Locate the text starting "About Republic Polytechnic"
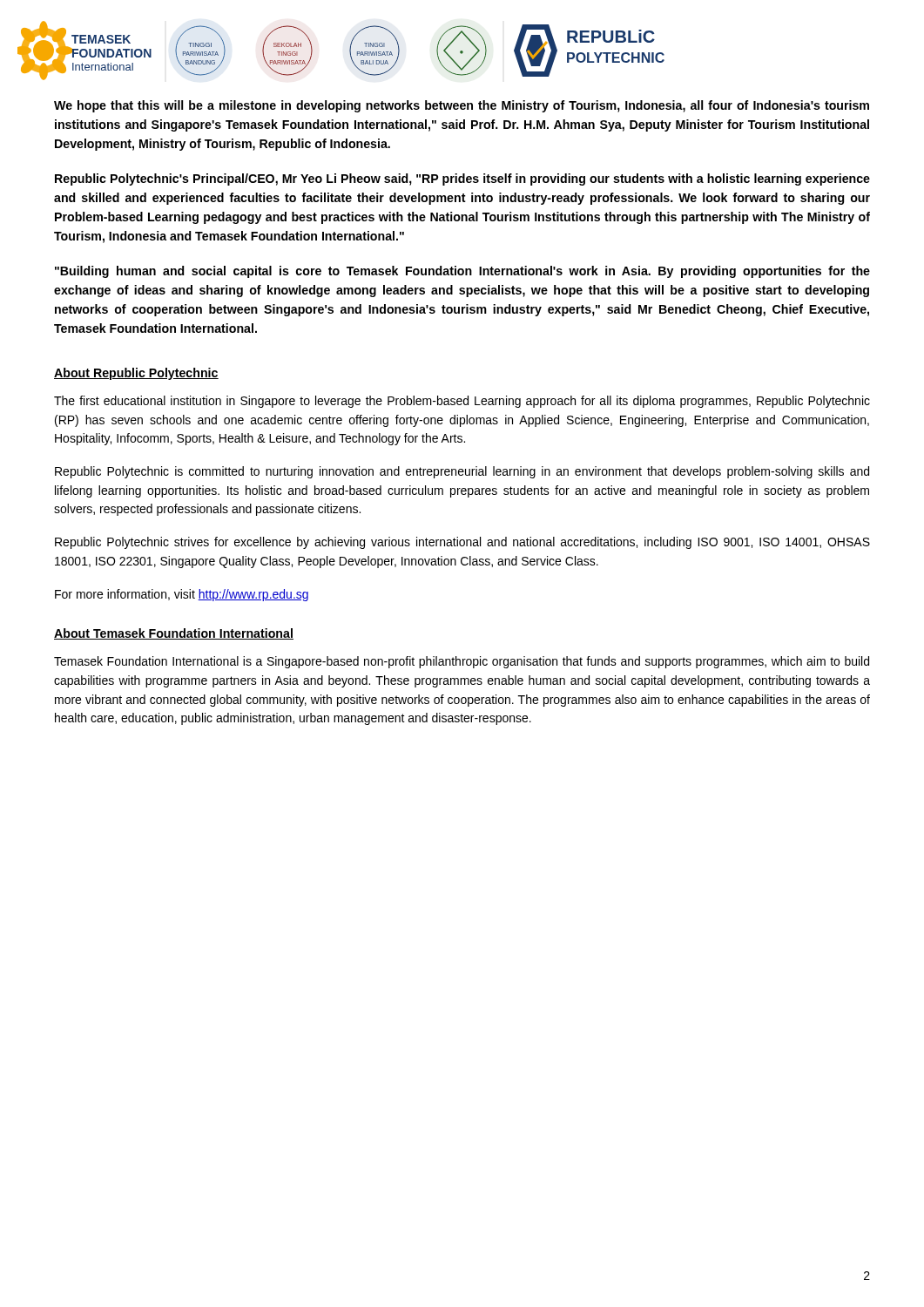Screen dimensions: 1307x924 136,373
